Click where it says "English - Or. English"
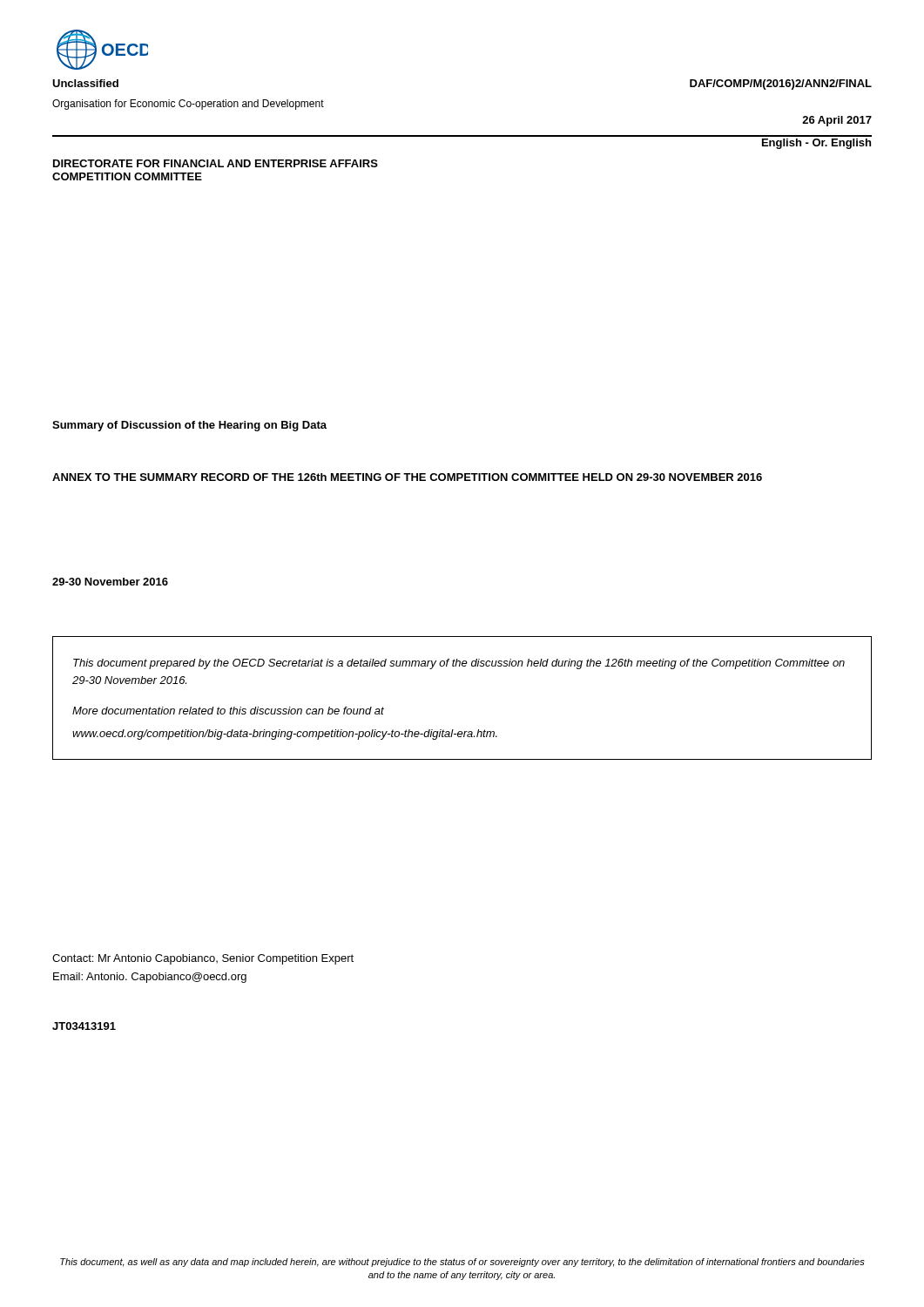The width and height of the screenshot is (924, 1307). click(x=816, y=142)
